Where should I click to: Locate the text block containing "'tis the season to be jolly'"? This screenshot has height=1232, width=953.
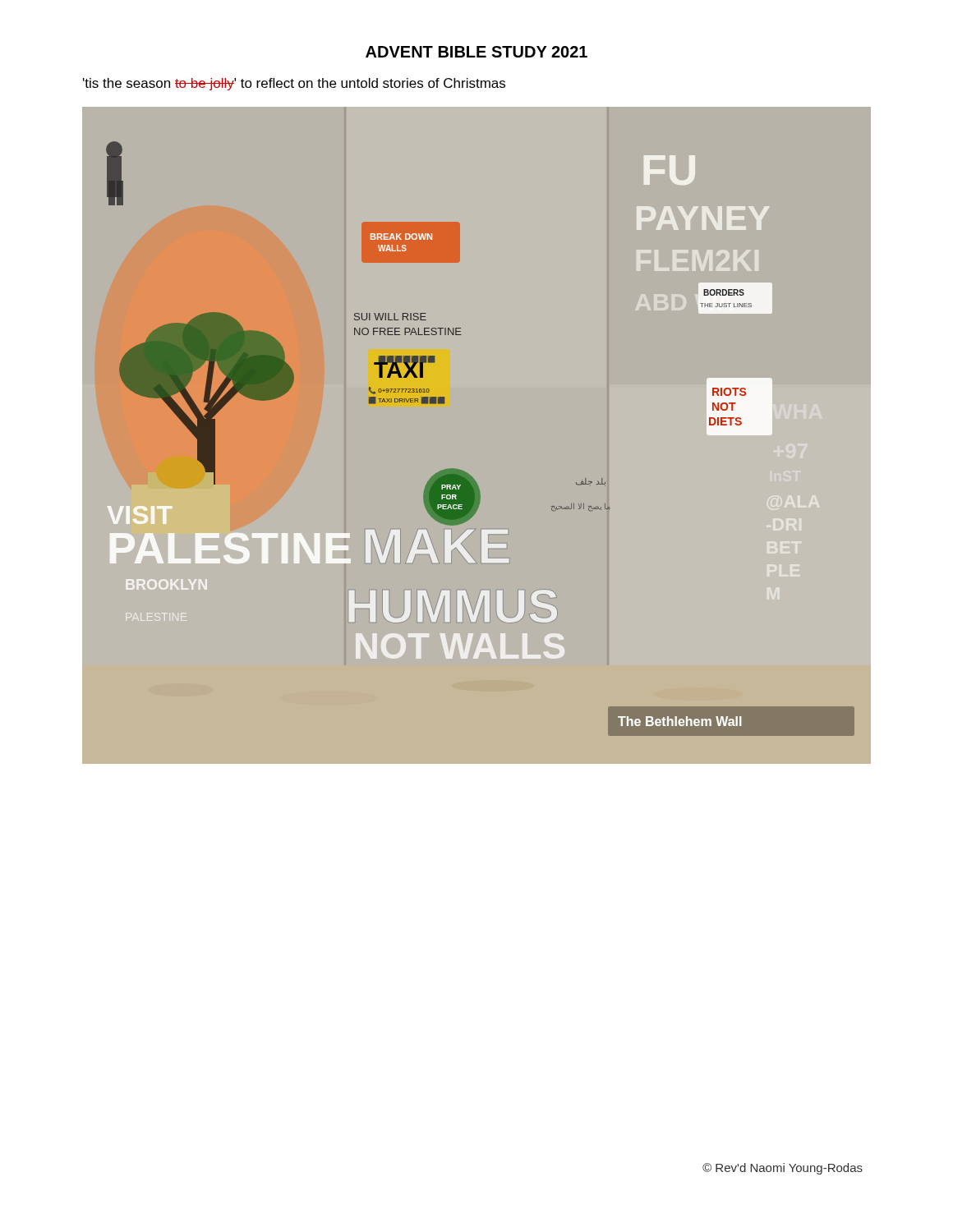[294, 83]
